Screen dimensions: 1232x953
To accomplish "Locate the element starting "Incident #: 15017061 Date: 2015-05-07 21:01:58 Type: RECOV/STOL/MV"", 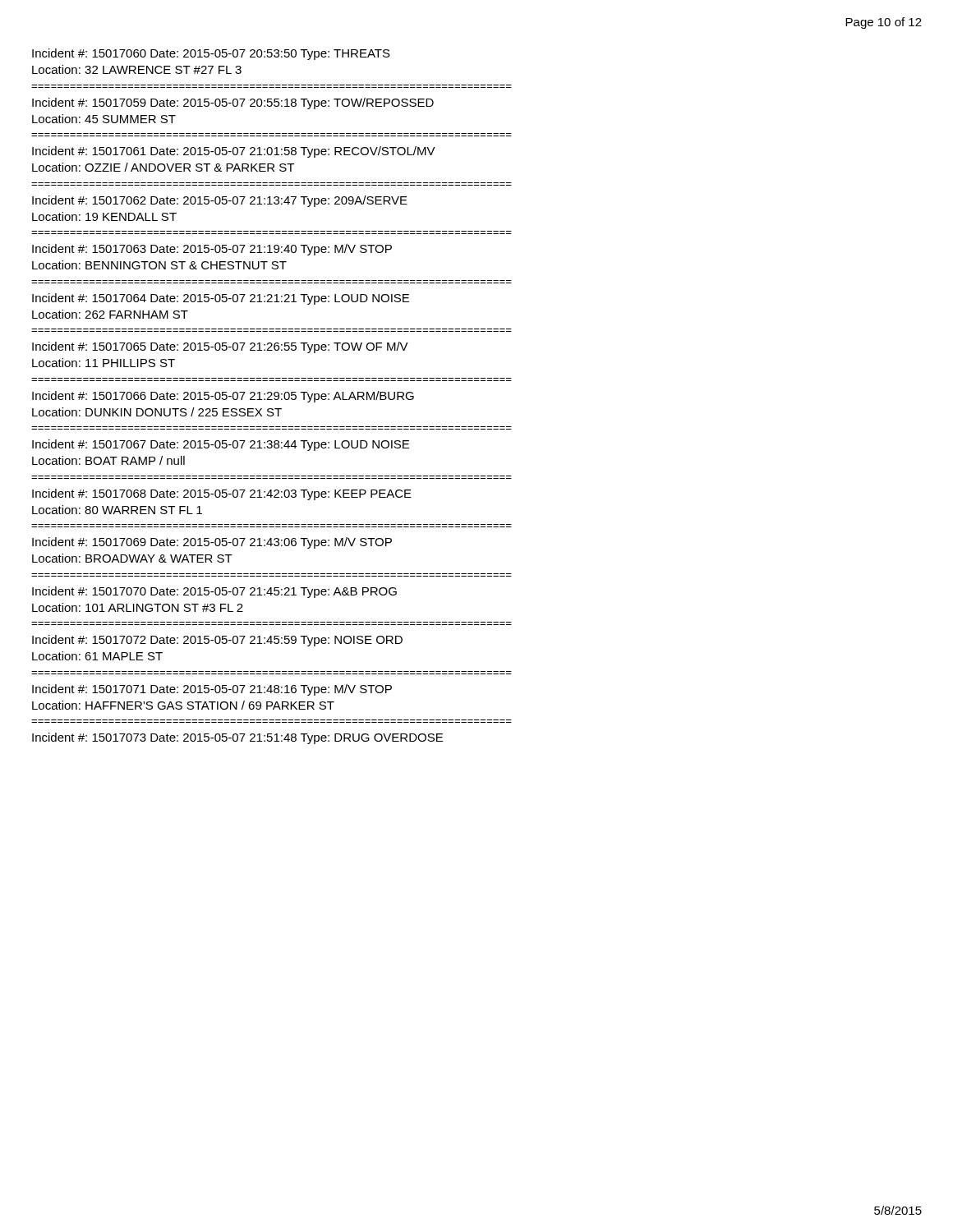I will coord(234,152).
